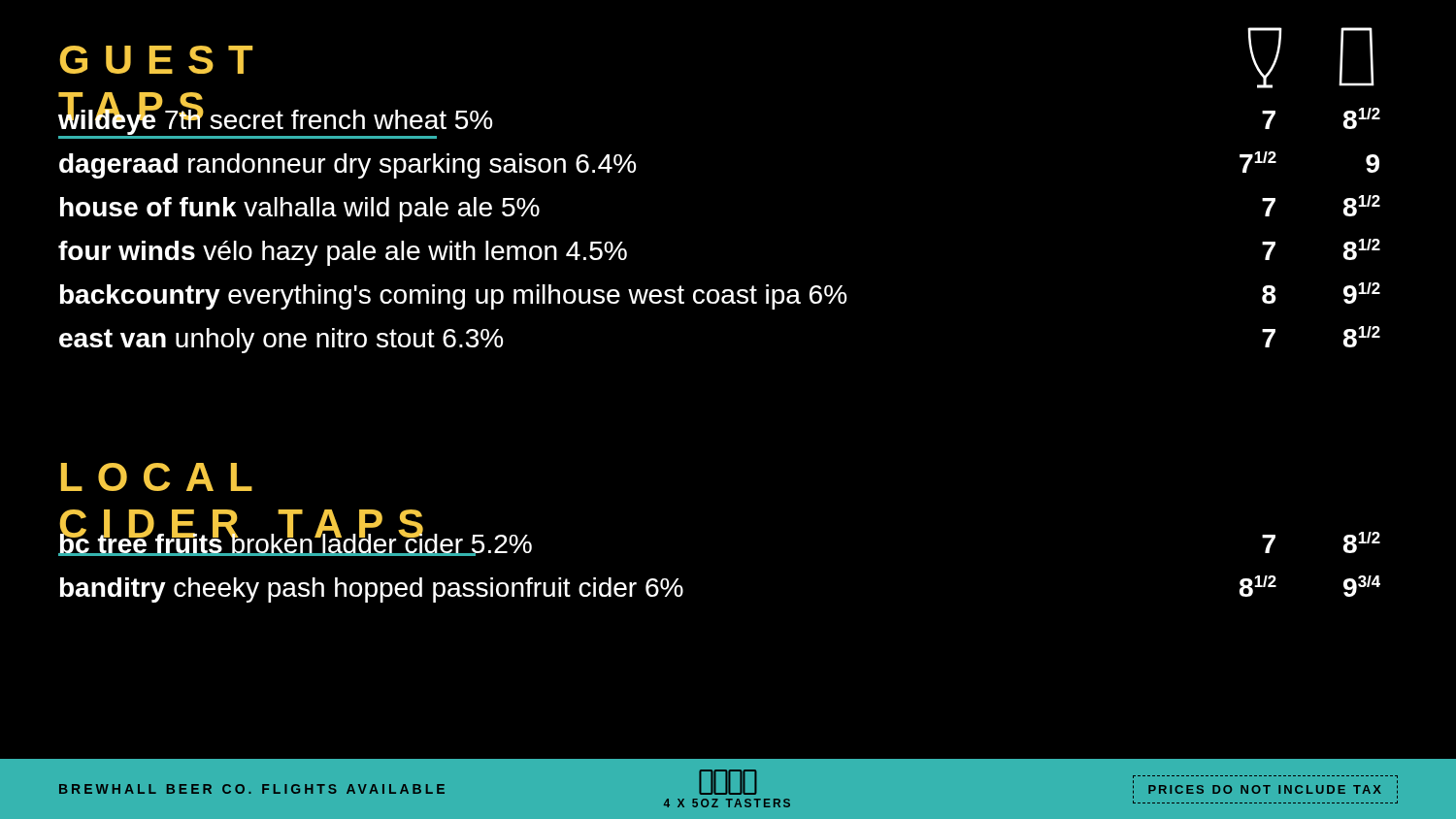The image size is (1456, 819).
Task: Locate the block of text that opens with "banditry cheeky pash hopped"
Action: coord(371,588)
